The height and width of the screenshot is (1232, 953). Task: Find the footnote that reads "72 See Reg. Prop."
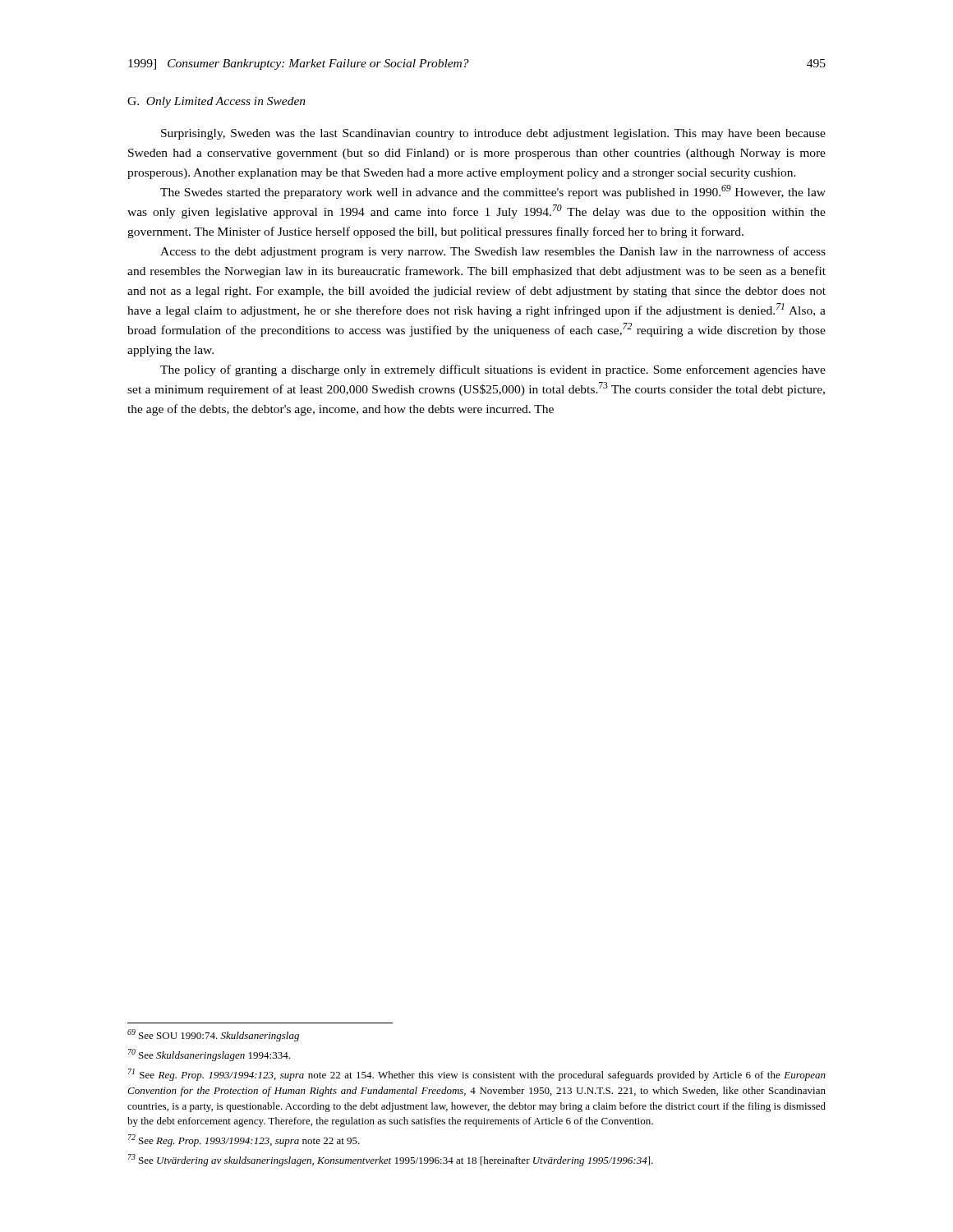[x=244, y=1140]
